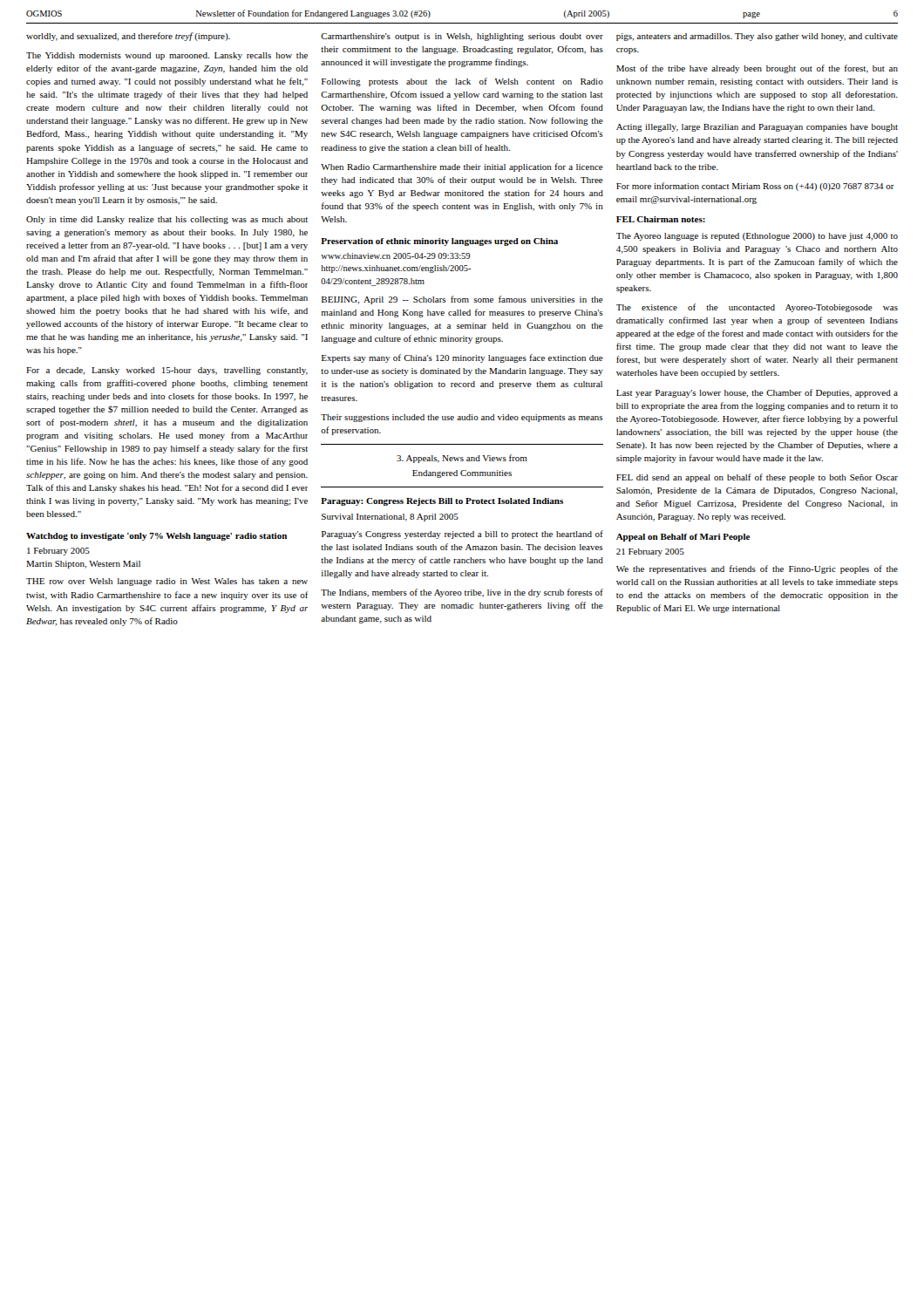
Task: Select the text block starting "Last year Paraguay's lower house, the Chamber of"
Action: point(757,425)
